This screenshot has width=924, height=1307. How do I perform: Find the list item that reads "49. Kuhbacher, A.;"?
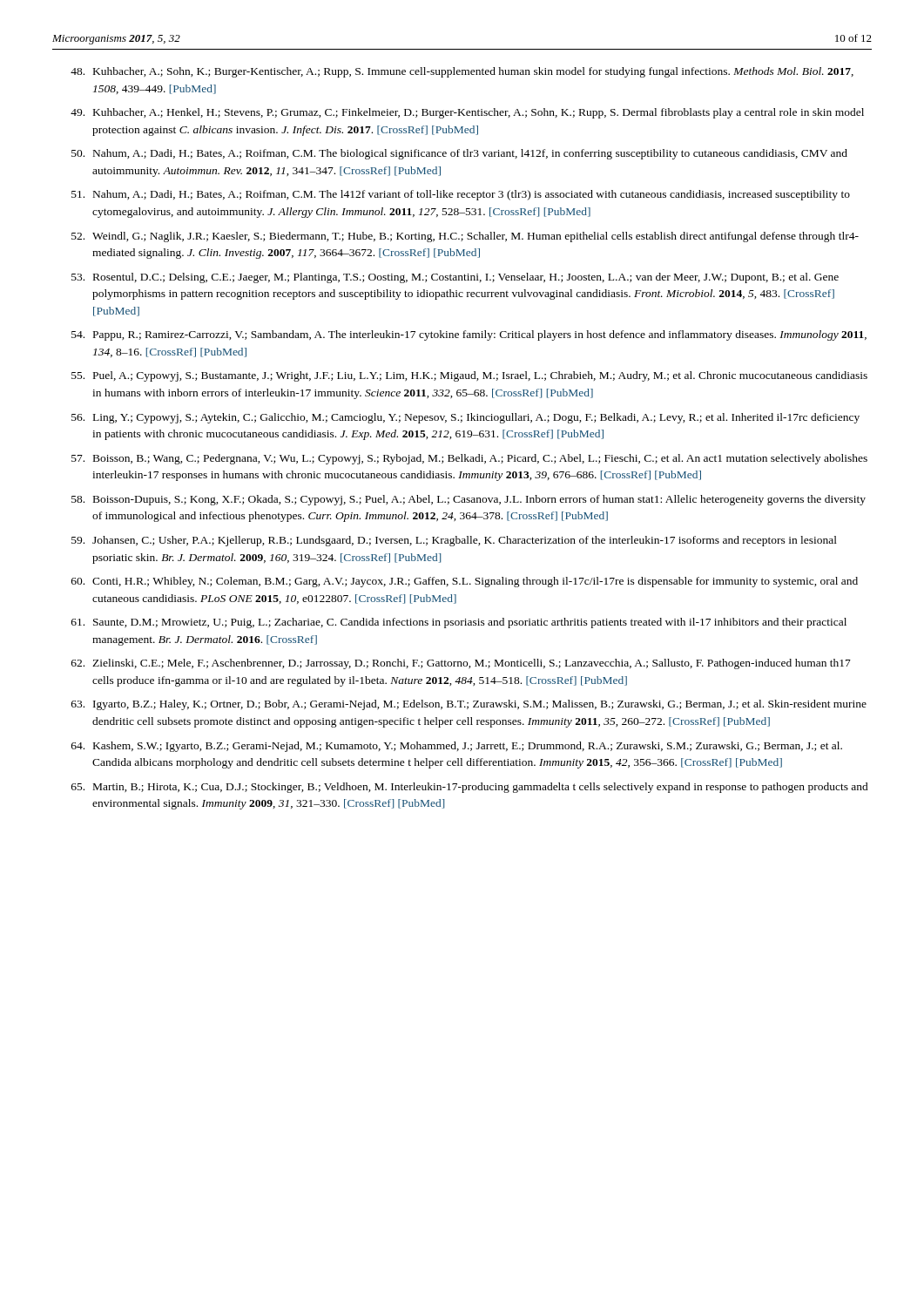(x=462, y=121)
